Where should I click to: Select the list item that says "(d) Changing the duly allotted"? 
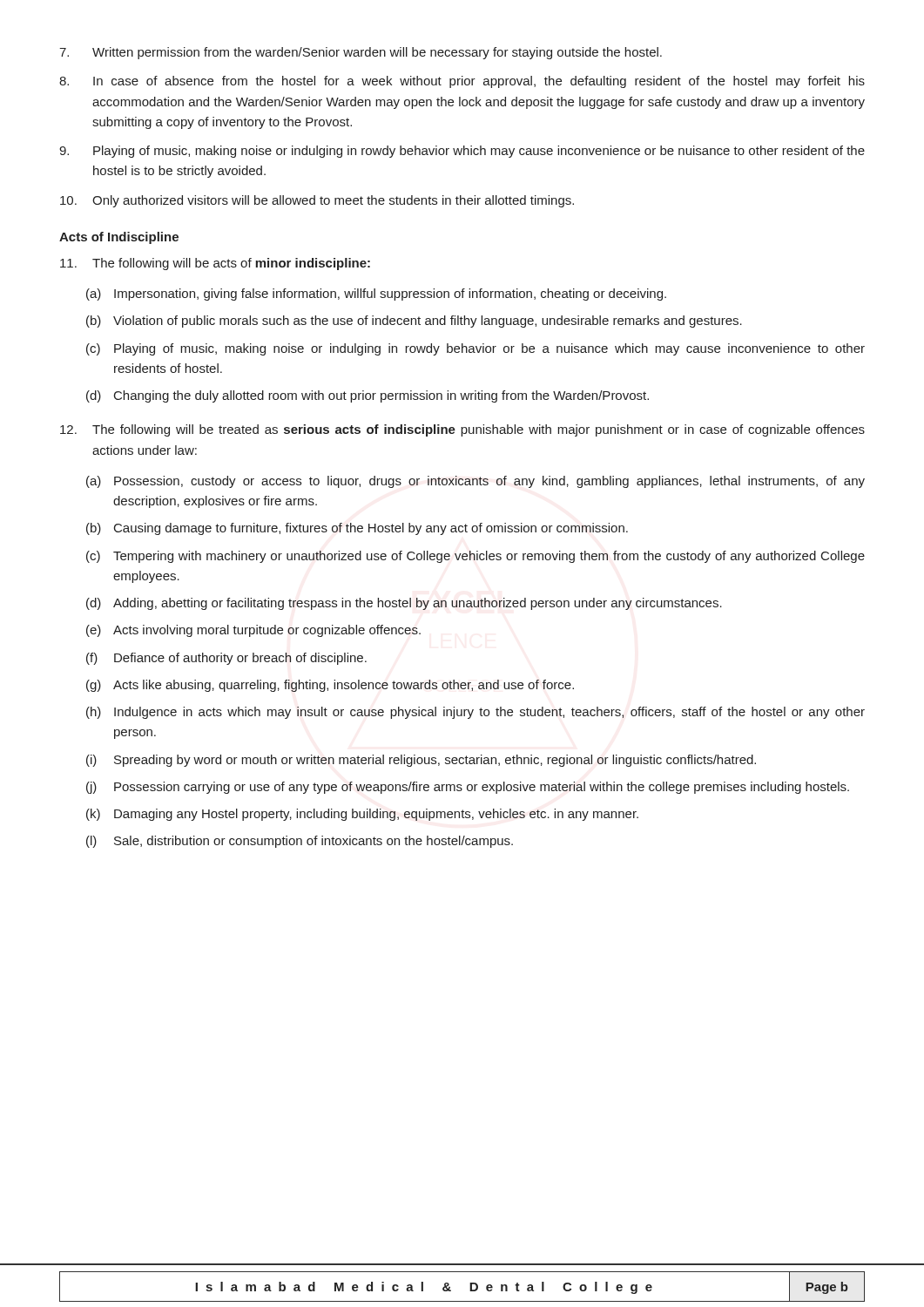click(x=475, y=395)
